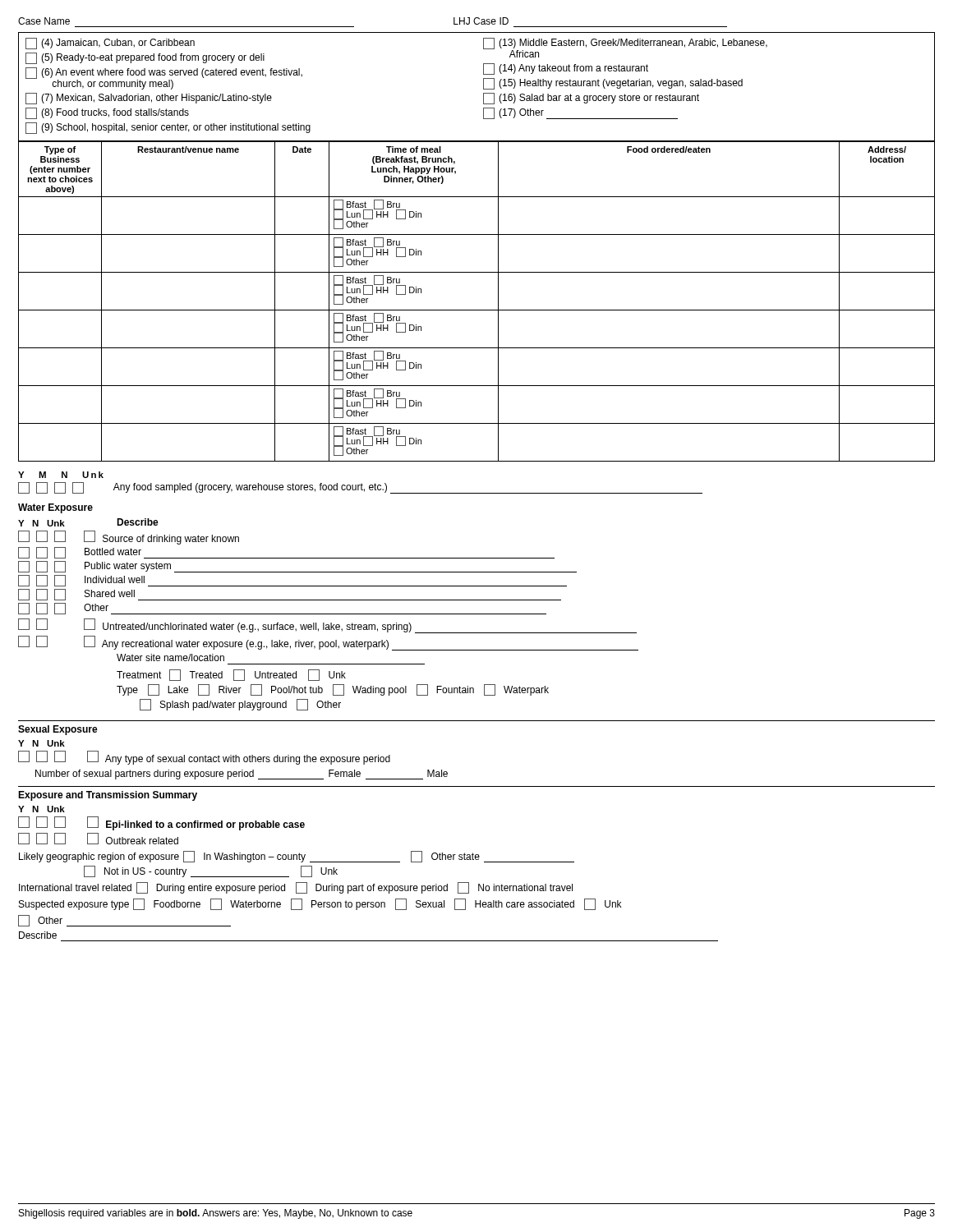Find the element starting "(7) Mexican, Salvadorian, other Hispanic/Latino-style"
Screen dimensions: 1232x953
[x=149, y=98]
